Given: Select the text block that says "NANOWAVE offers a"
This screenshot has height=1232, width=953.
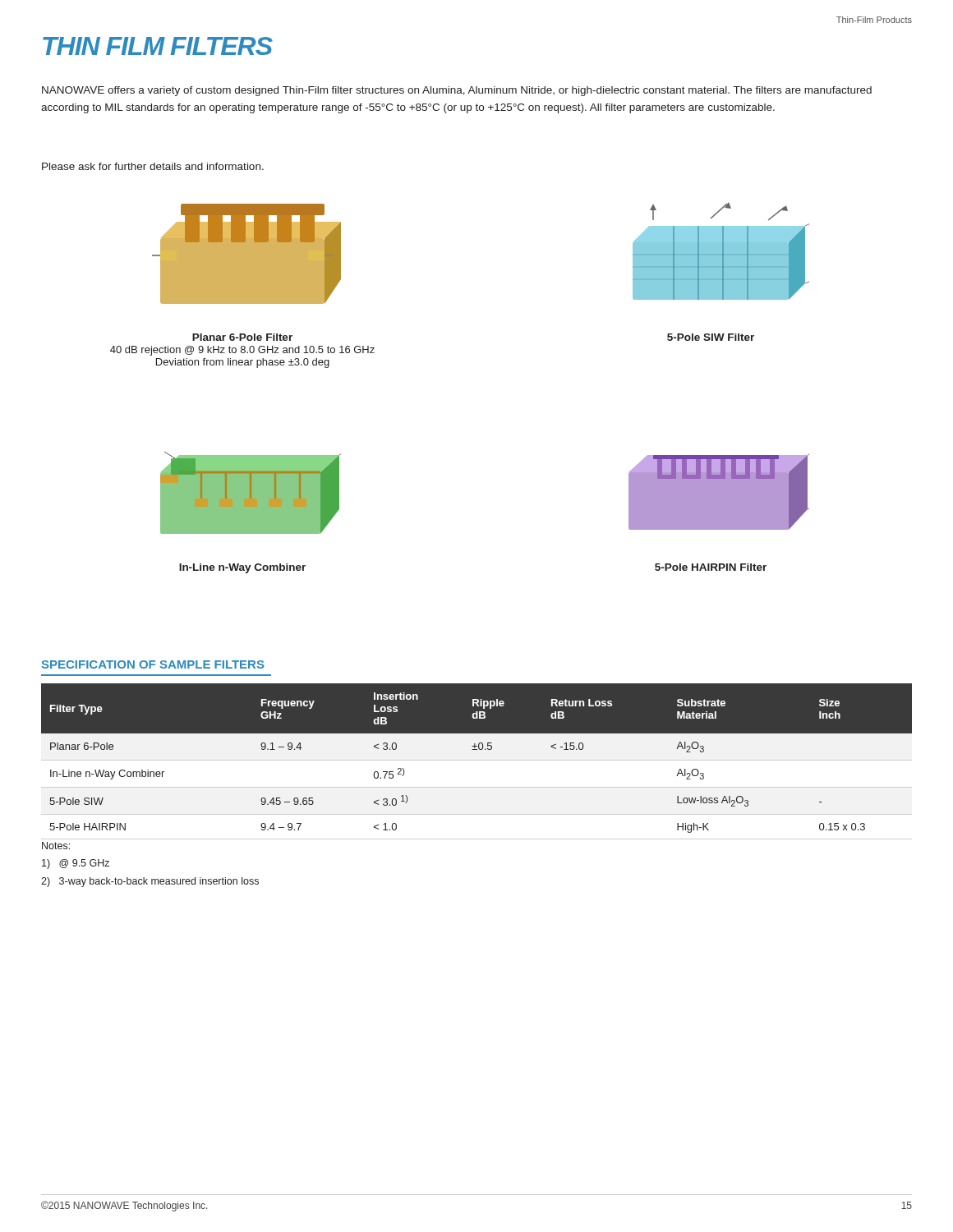Looking at the screenshot, I should (x=457, y=98).
